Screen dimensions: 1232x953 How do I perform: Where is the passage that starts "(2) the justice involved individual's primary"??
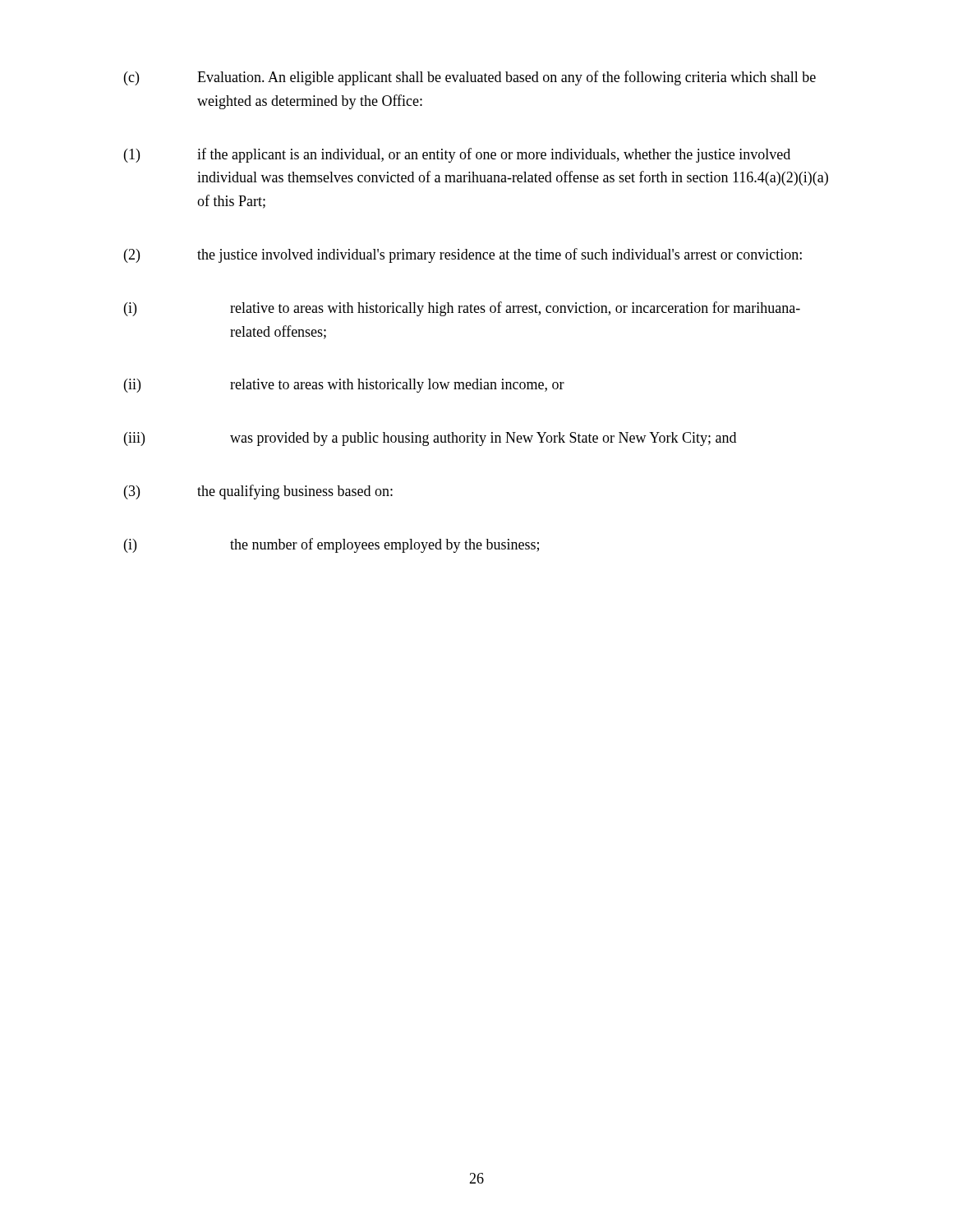pyautogui.click(x=476, y=255)
